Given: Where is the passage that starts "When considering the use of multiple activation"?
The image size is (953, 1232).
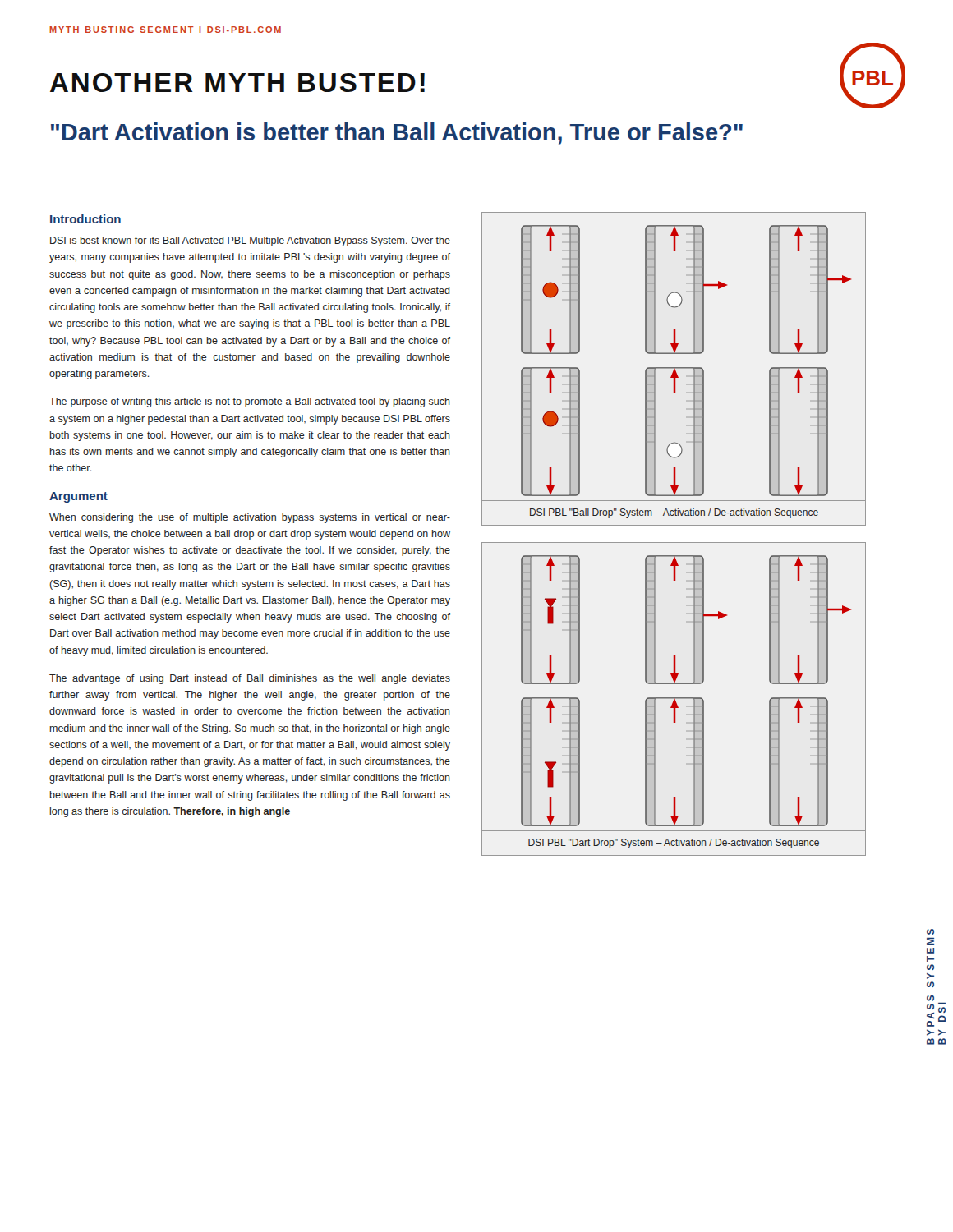Looking at the screenshot, I should pos(250,584).
